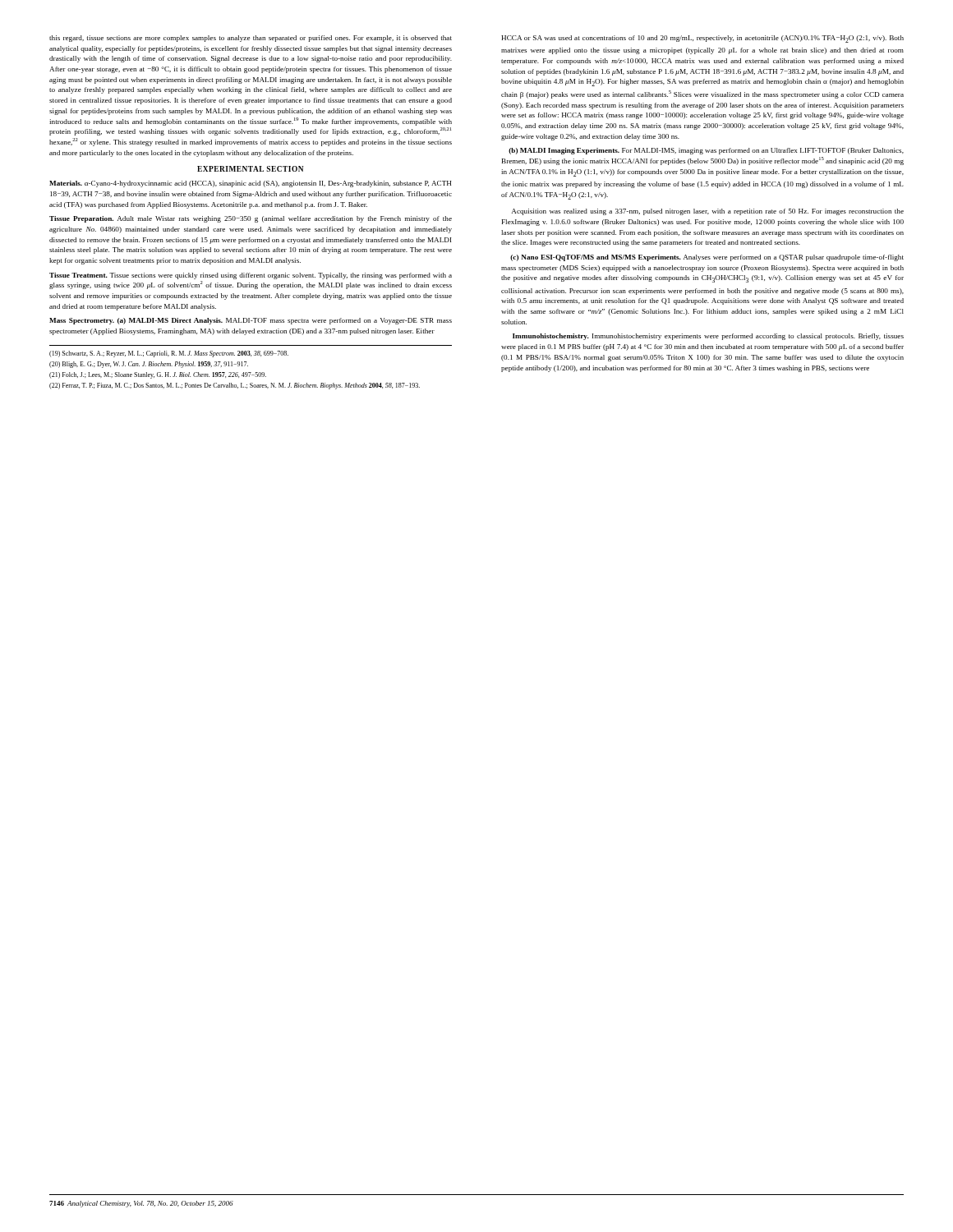953x1232 pixels.
Task: Where is the passage that starts "HCCA or SA was used at concentrations"?
Action: (x=702, y=87)
